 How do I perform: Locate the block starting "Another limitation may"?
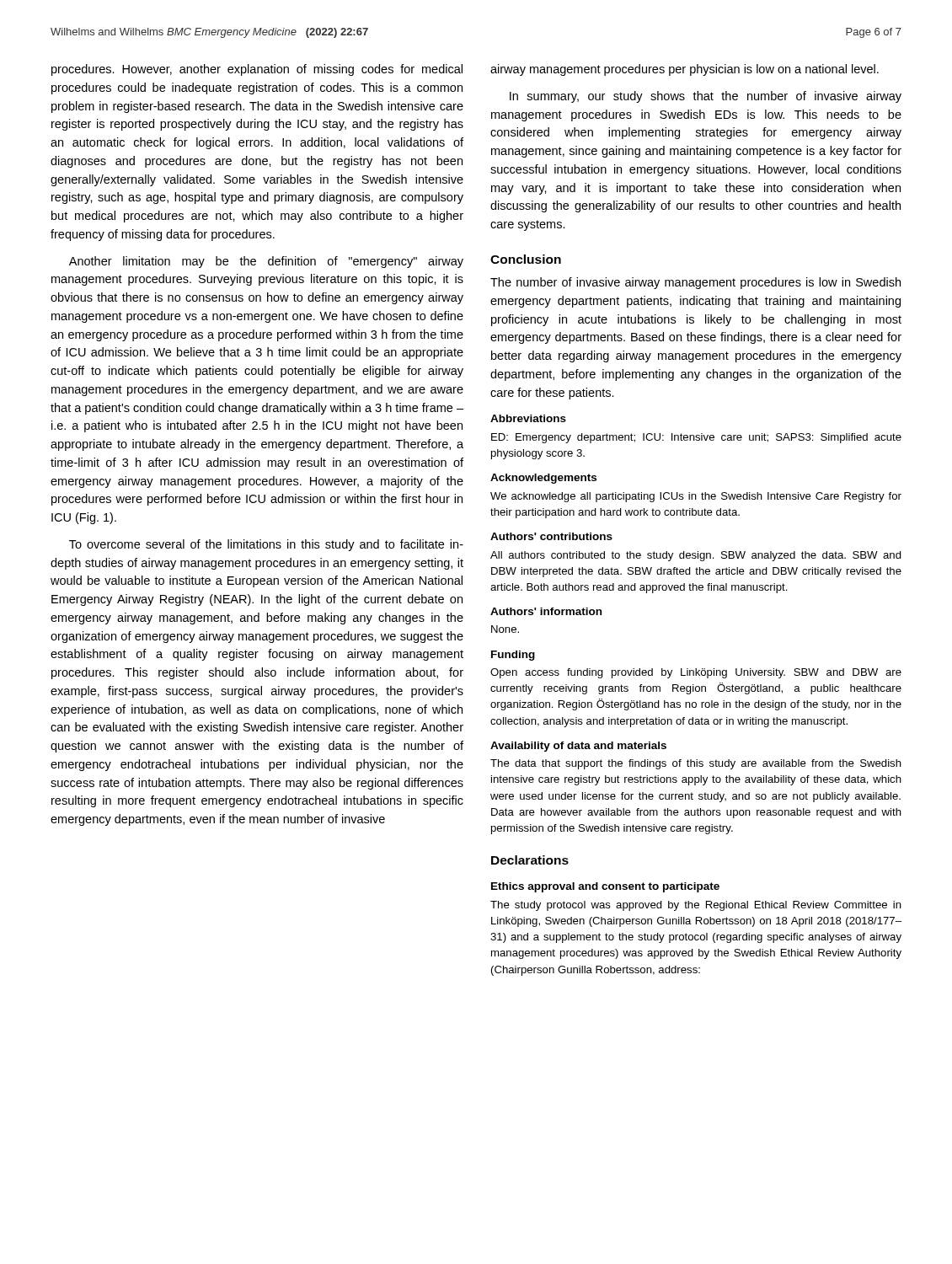coord(257,390)
